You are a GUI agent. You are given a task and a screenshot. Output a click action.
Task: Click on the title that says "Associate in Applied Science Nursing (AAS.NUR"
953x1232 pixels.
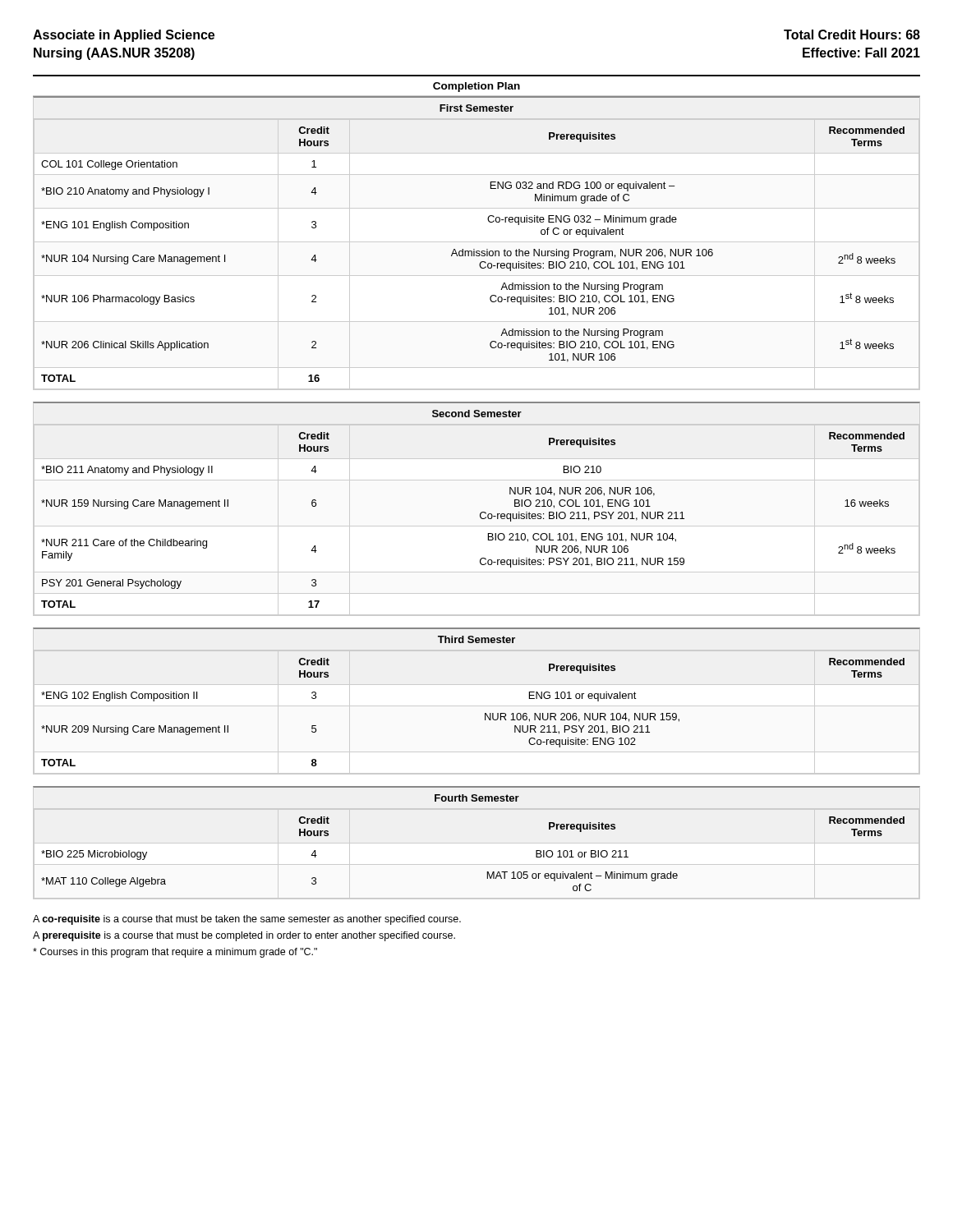pyautogui.click(x=124, y=44)
